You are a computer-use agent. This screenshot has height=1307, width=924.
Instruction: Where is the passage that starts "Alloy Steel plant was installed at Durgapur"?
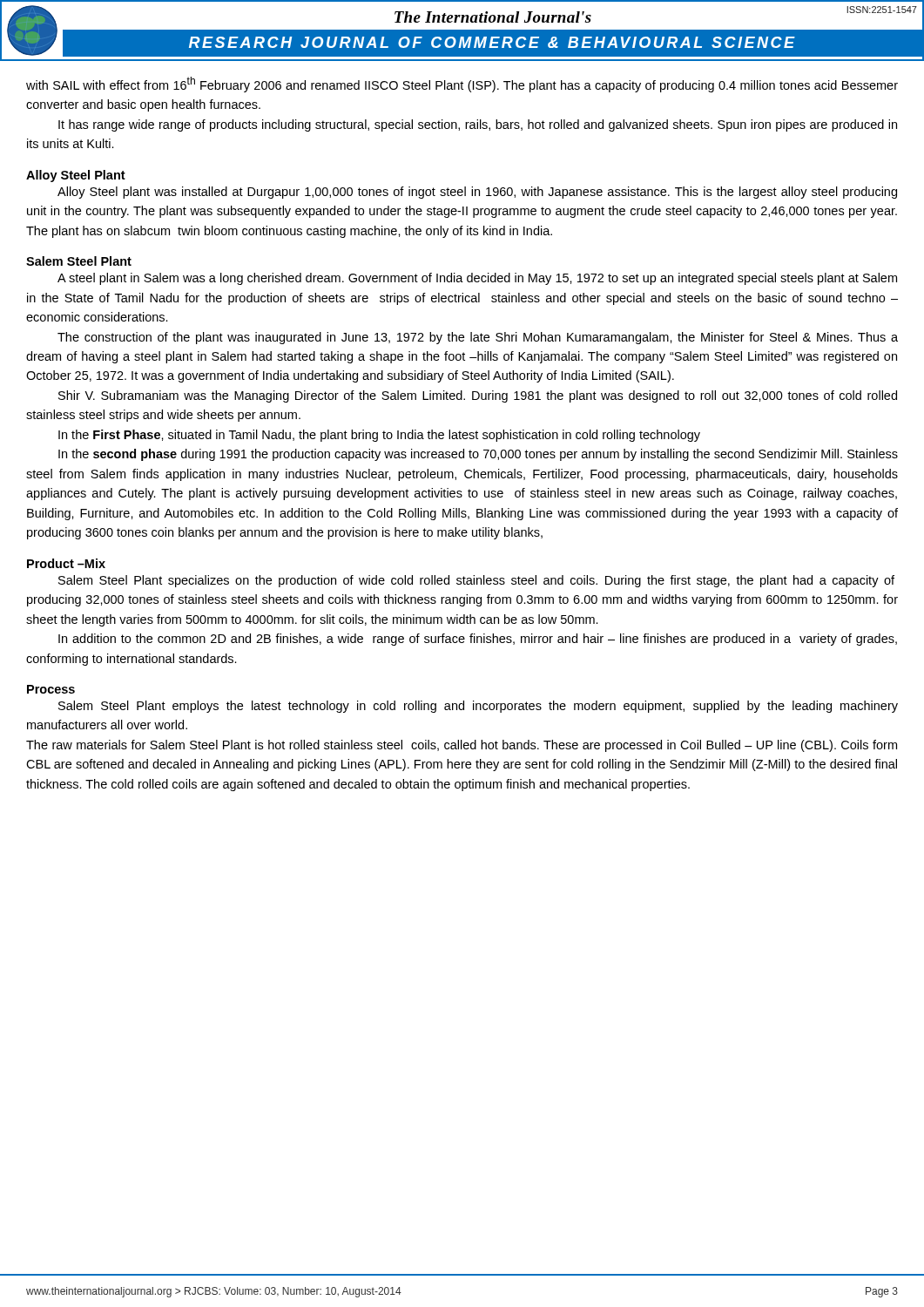pyautogui.click(x=462, y=211)
